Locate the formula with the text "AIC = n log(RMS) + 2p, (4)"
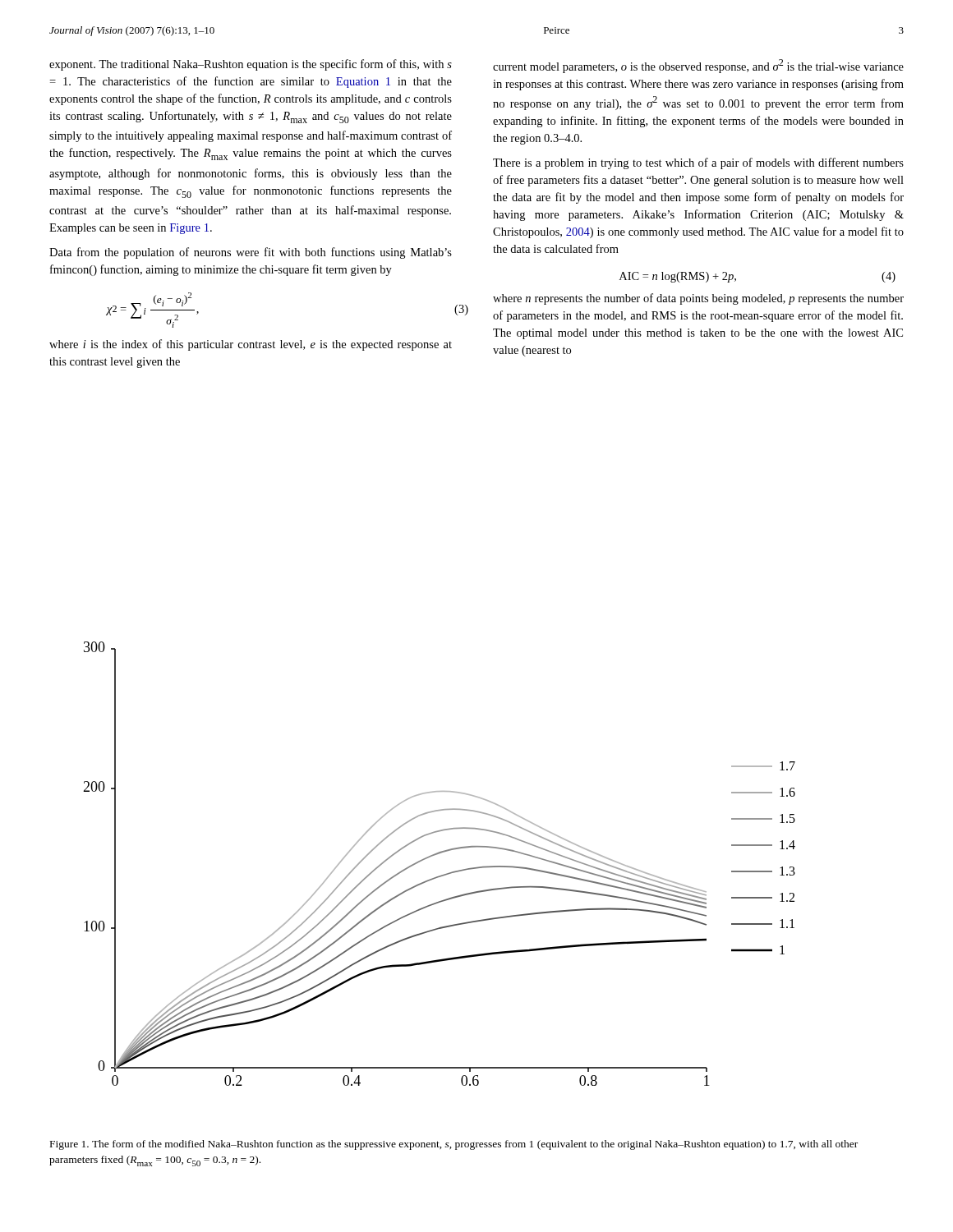This screenshot has width=953, height=1232. point(698,276)
